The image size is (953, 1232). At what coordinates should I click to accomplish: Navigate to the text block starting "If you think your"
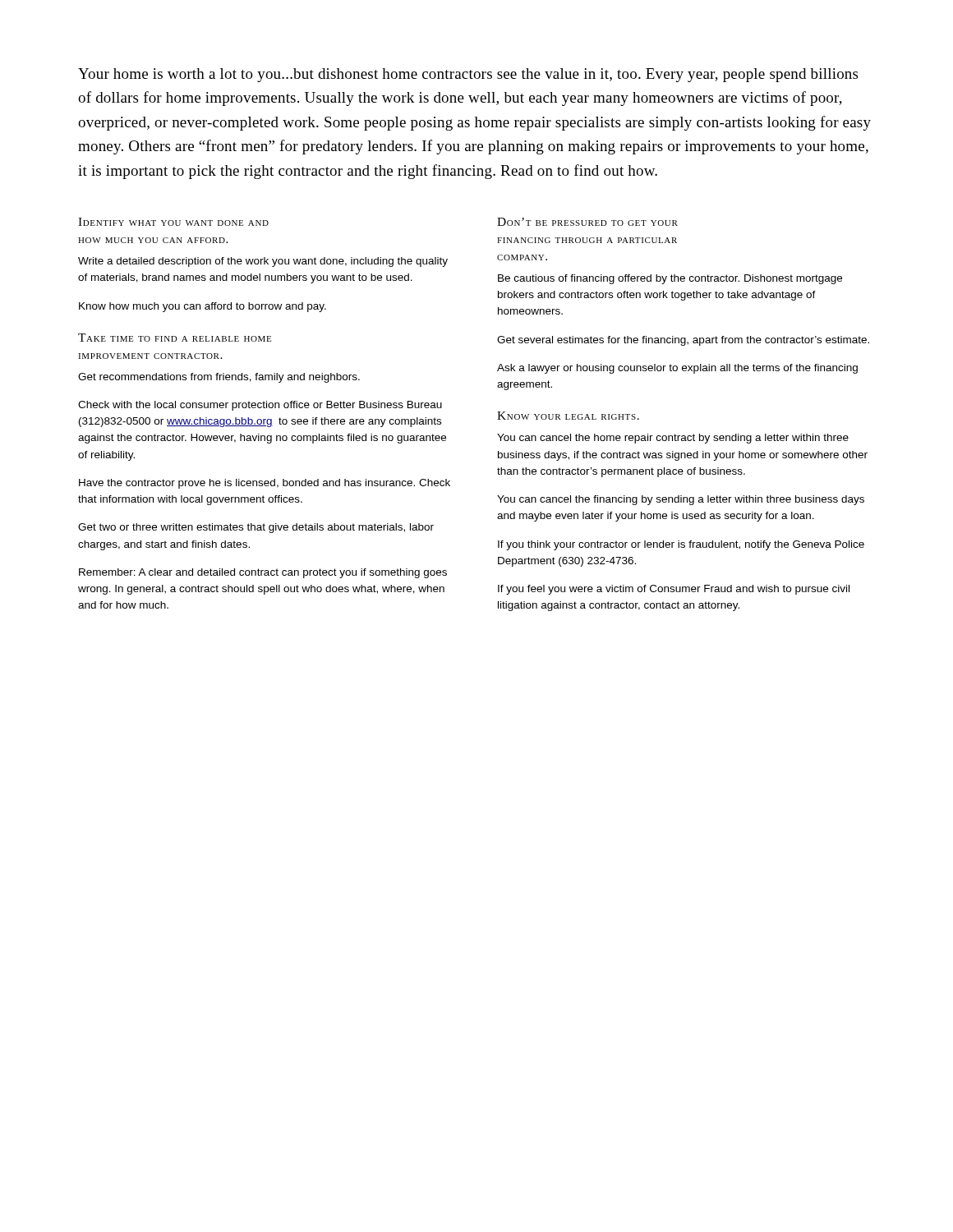coord(681,552)
